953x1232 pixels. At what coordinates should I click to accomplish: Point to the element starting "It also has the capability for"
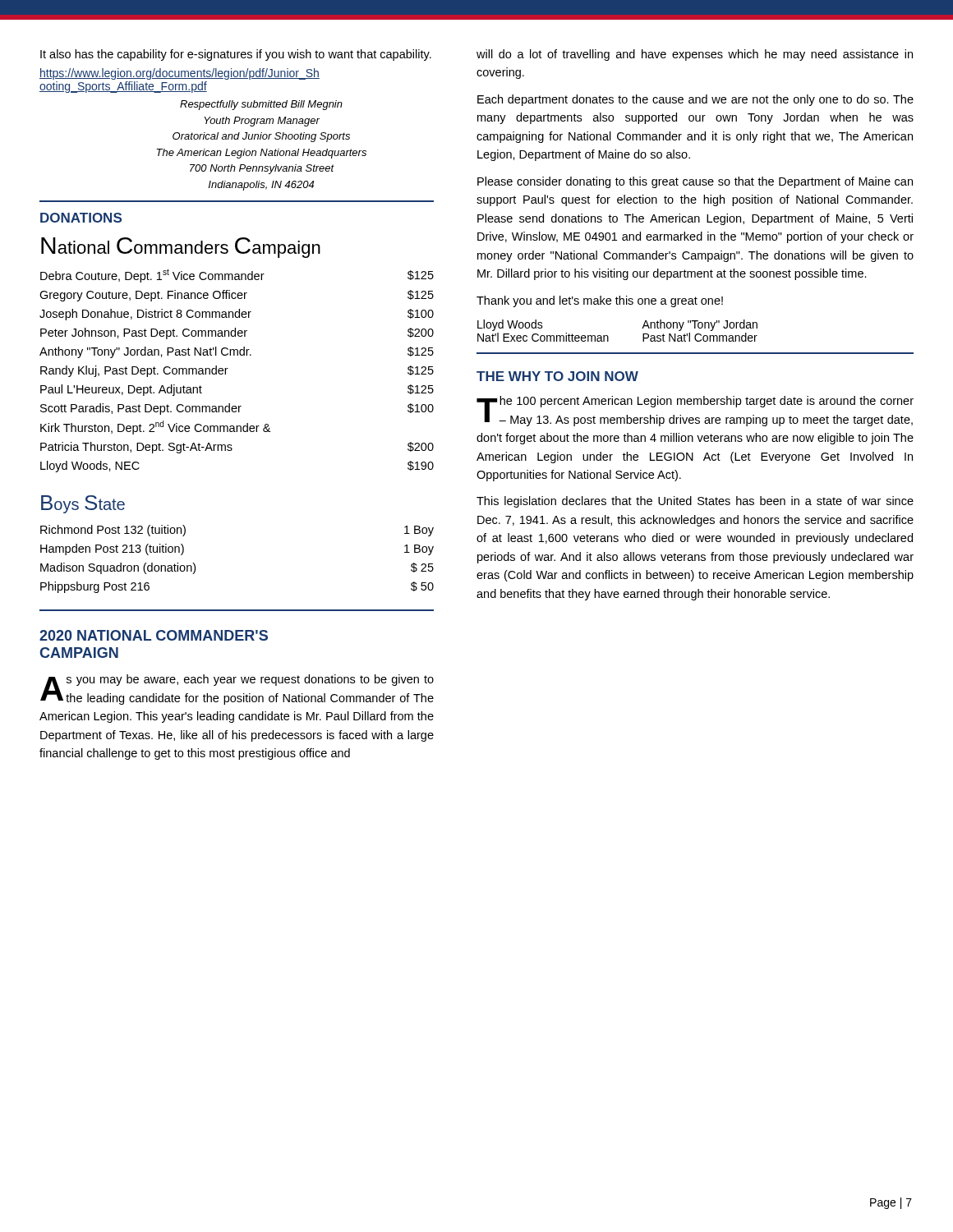click(236, 54)
